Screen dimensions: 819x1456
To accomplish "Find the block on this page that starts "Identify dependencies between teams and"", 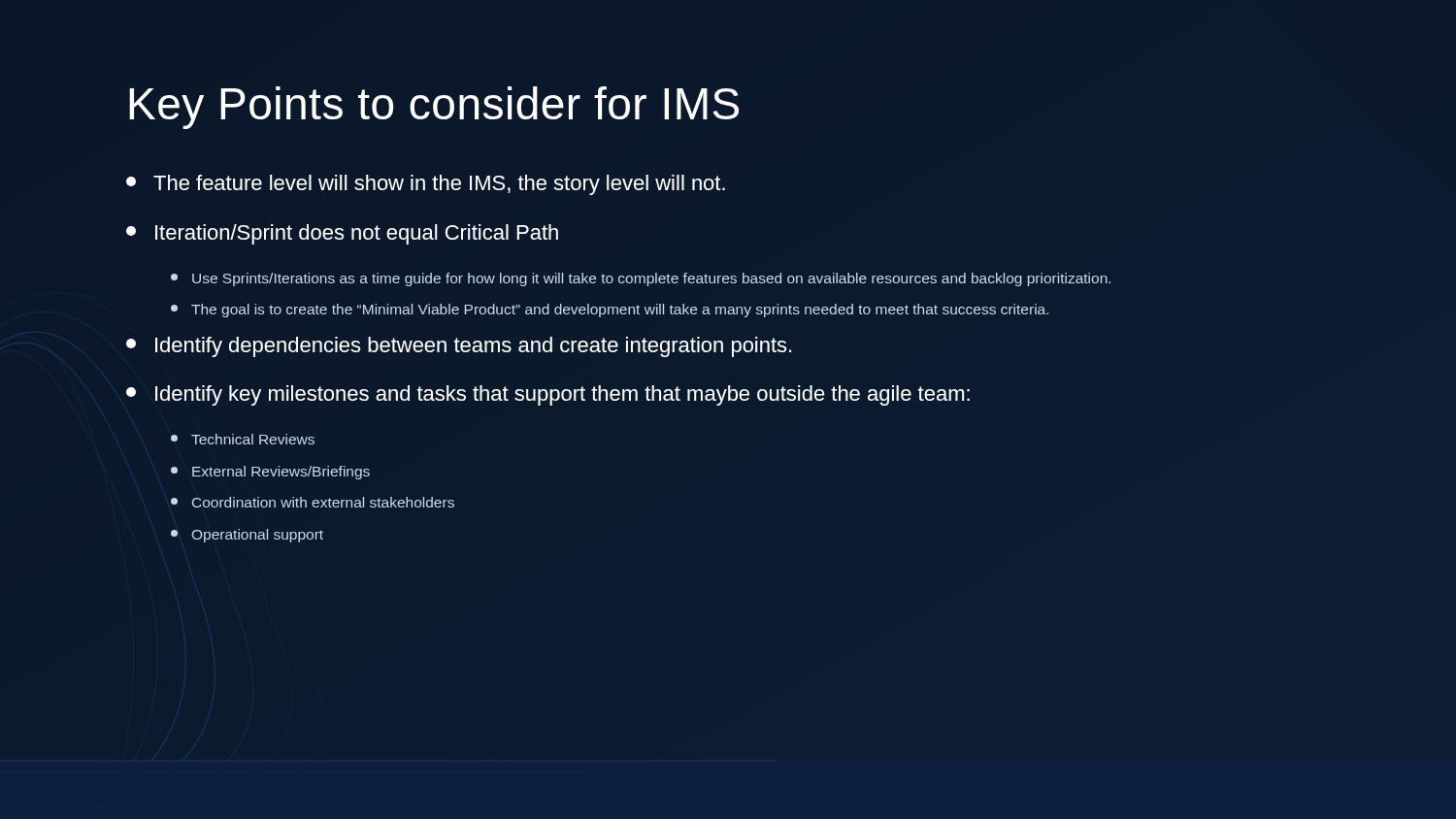I will pyautogui.click(x=762, y=345).
